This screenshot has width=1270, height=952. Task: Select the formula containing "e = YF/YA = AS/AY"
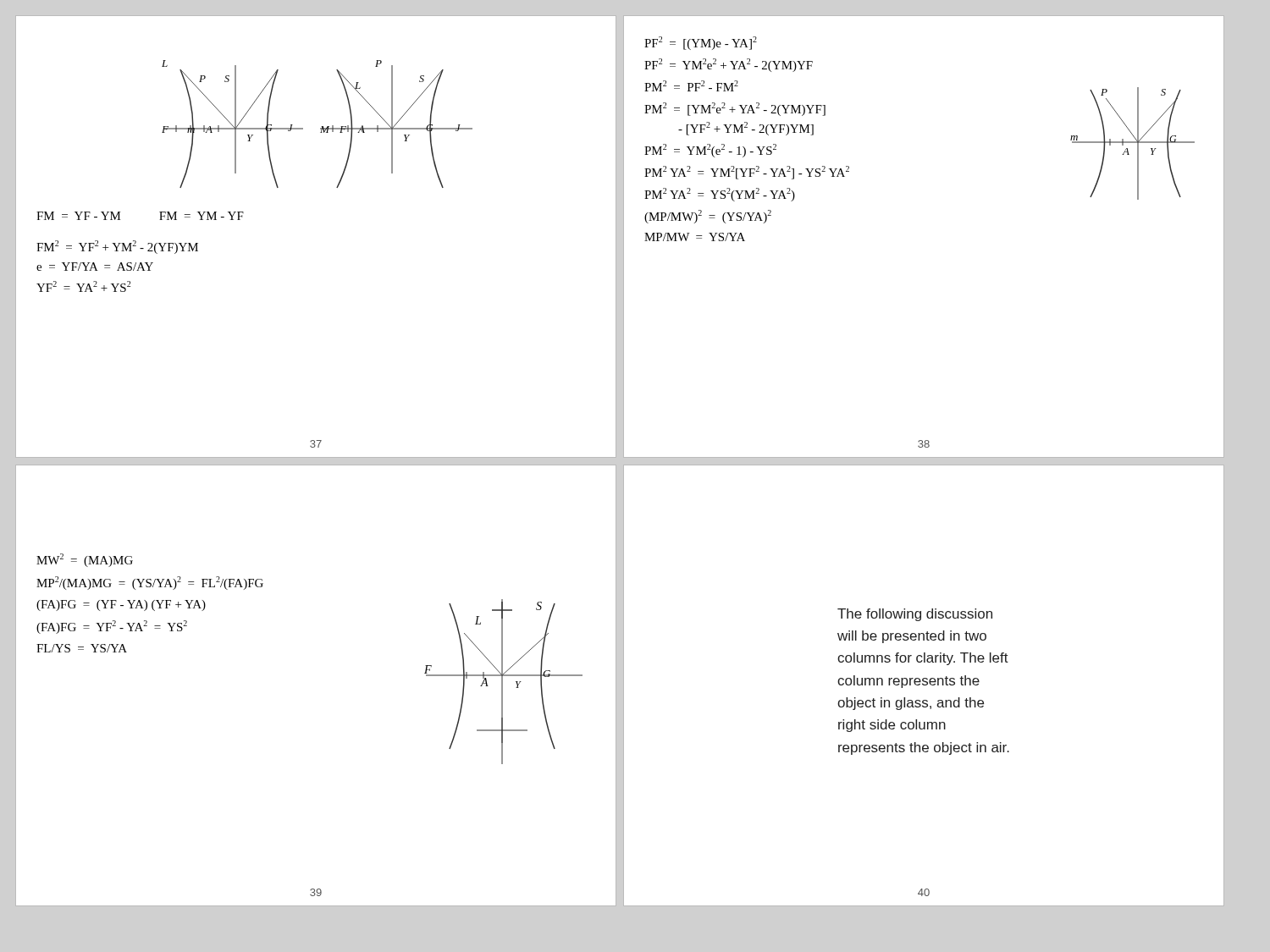coord(95,267)
